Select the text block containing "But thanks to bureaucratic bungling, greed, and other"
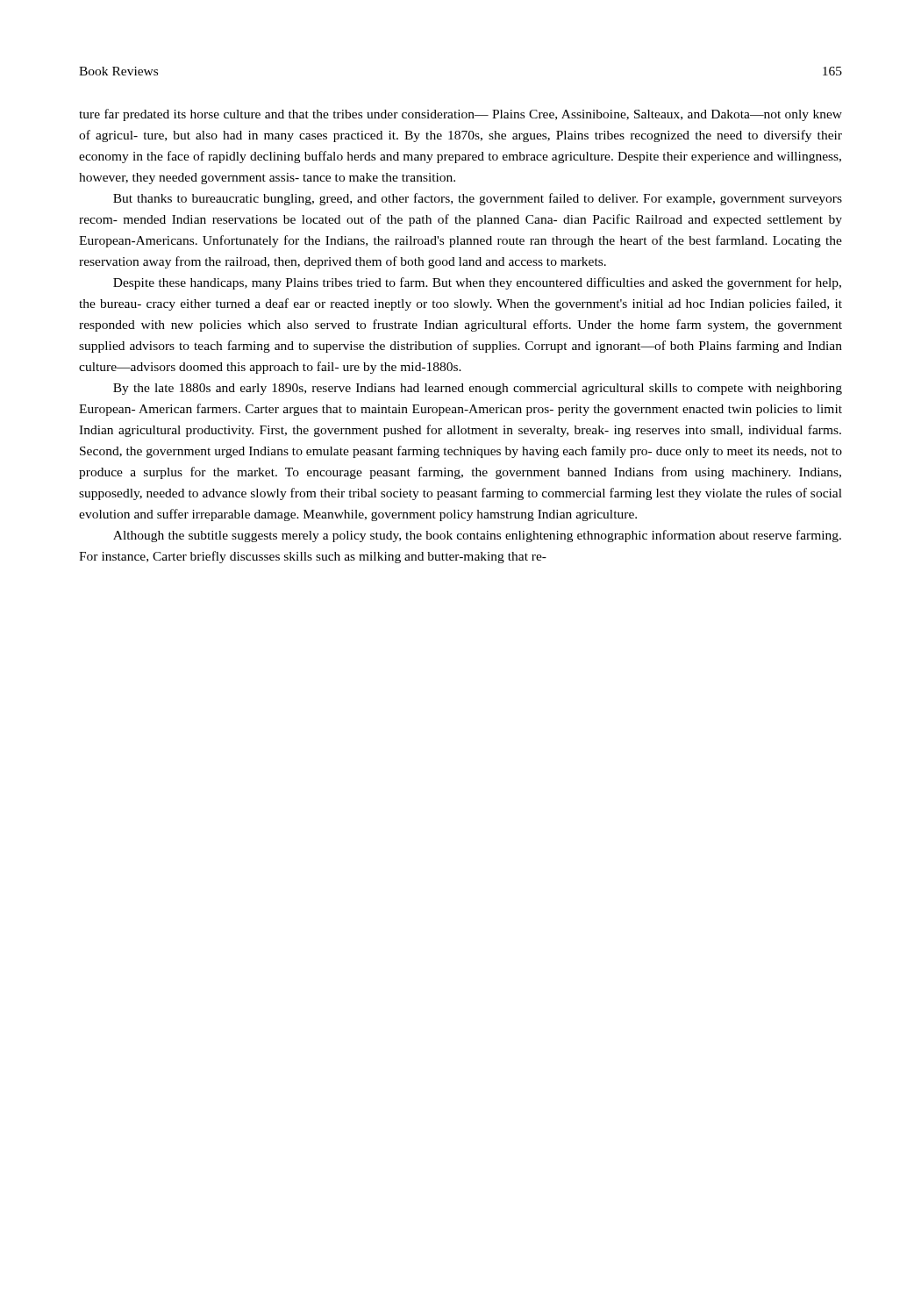Screen dimensions: 1316x921 [460, 230]
